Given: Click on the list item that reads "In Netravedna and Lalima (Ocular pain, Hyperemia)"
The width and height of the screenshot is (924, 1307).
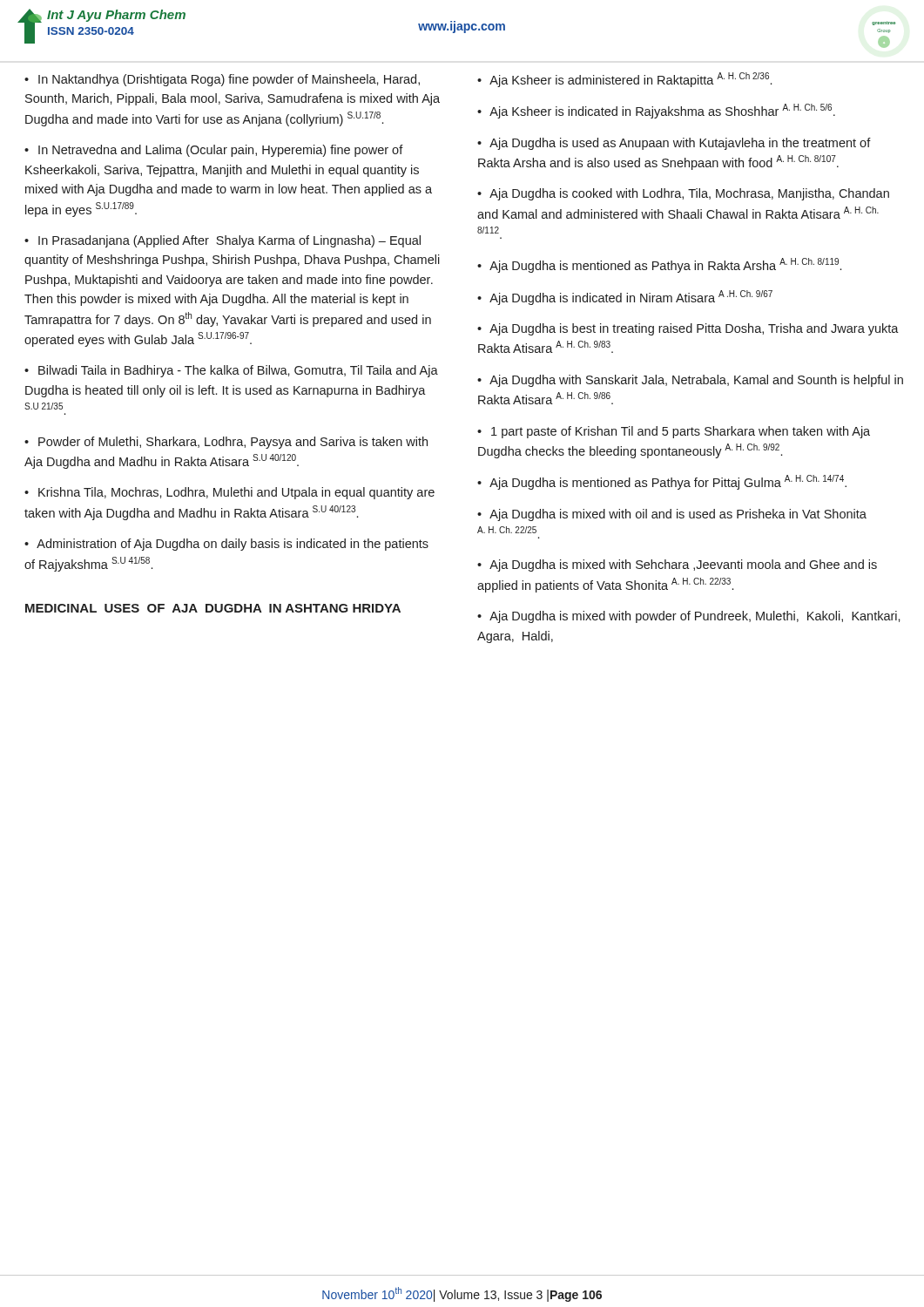Looking at the screenshot, I should [x=228, y=180].
